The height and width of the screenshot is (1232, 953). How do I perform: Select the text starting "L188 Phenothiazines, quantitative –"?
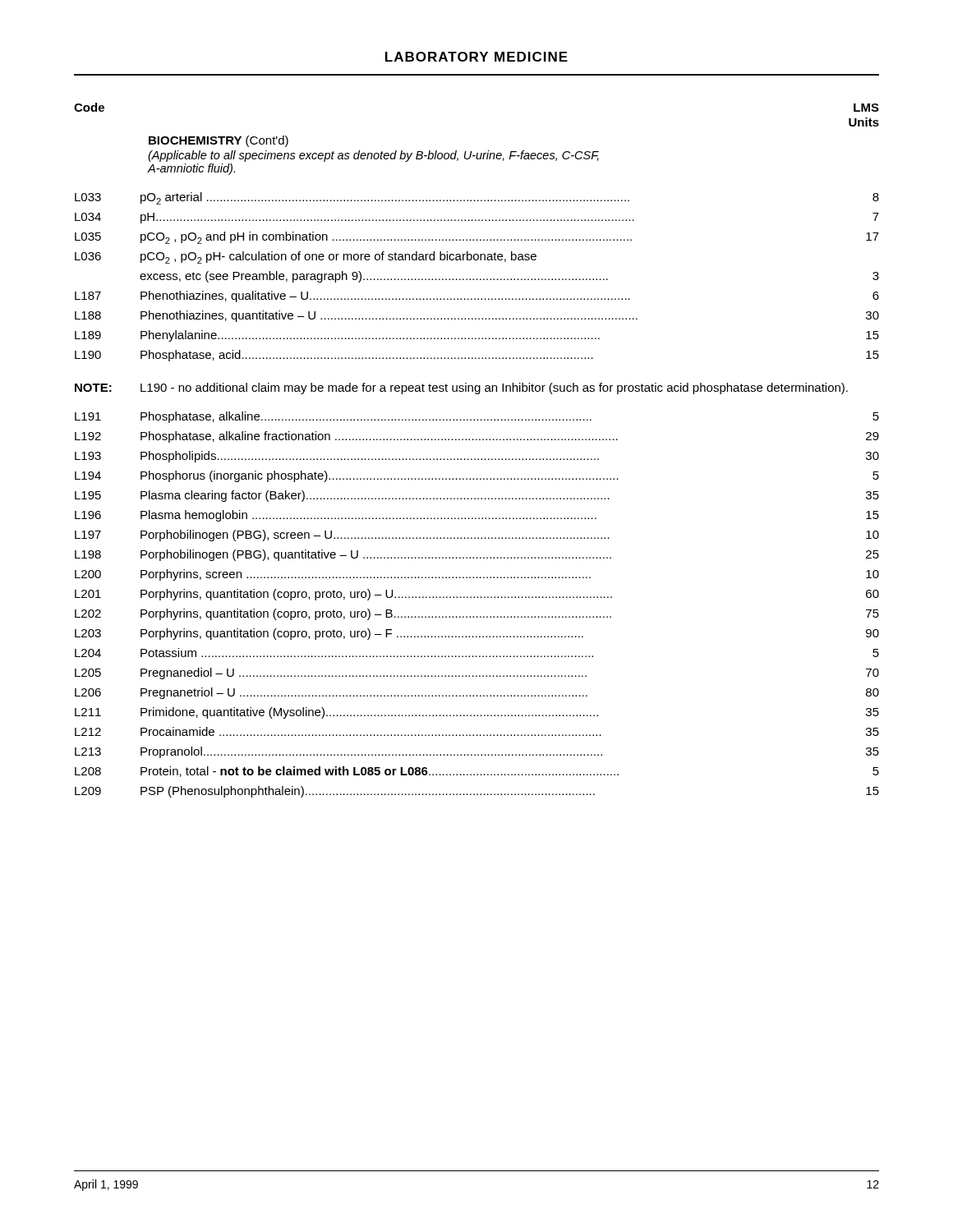pos(476,315)
